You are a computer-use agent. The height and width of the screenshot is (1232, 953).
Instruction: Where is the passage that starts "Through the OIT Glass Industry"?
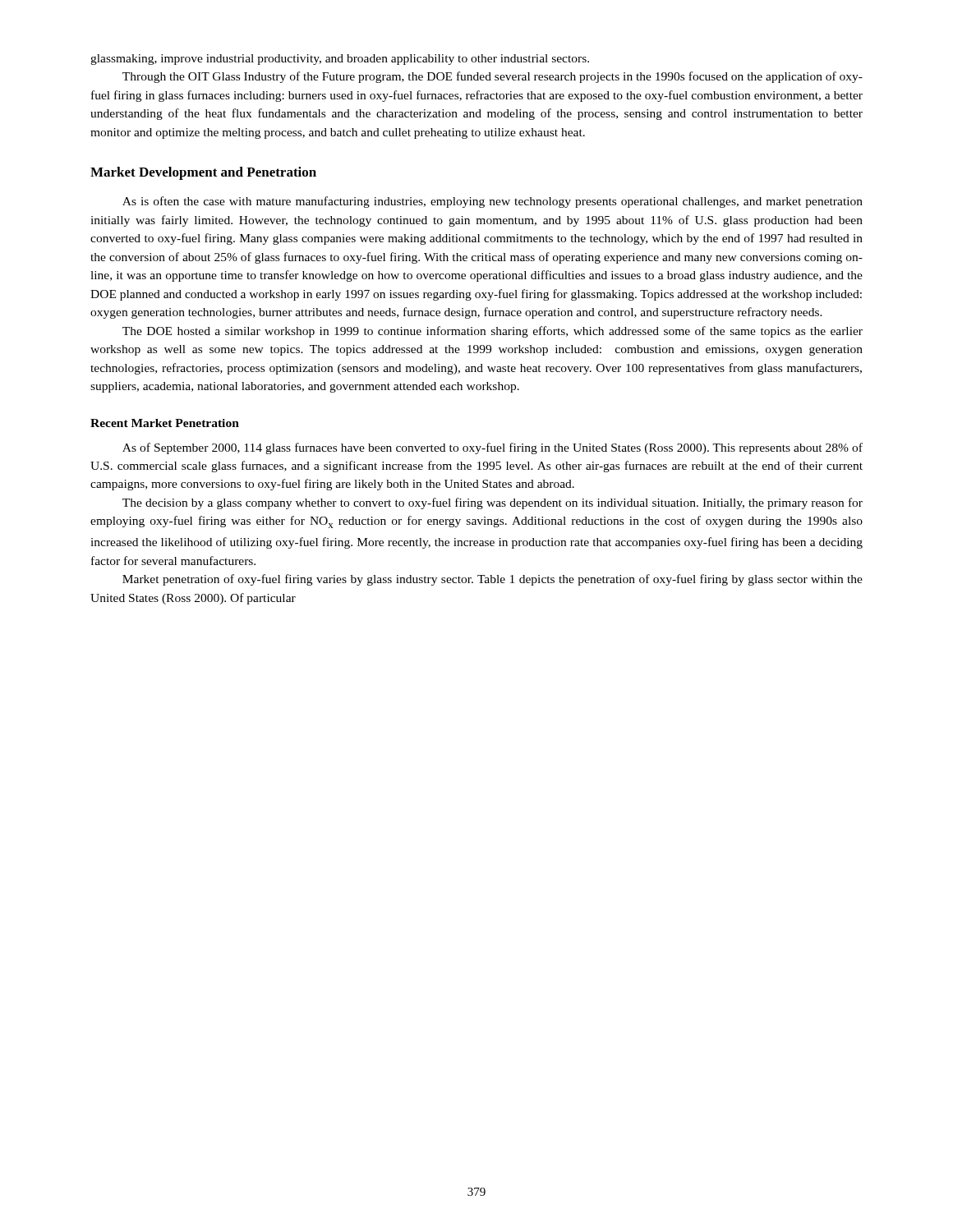(x=476, y=105)
